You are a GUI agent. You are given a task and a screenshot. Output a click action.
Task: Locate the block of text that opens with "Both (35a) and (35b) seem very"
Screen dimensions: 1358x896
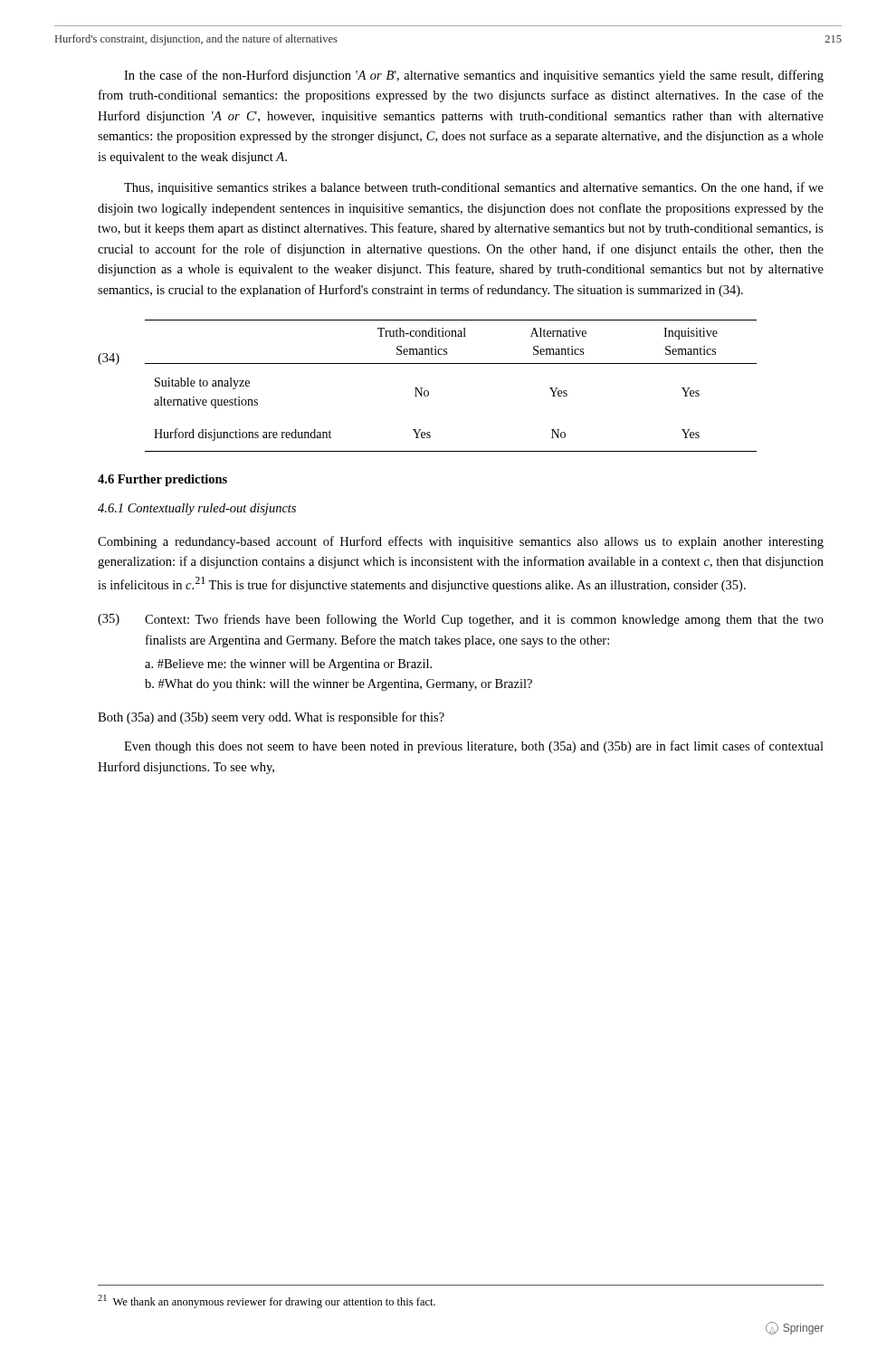pyautogui.click(x=271, y=717)
